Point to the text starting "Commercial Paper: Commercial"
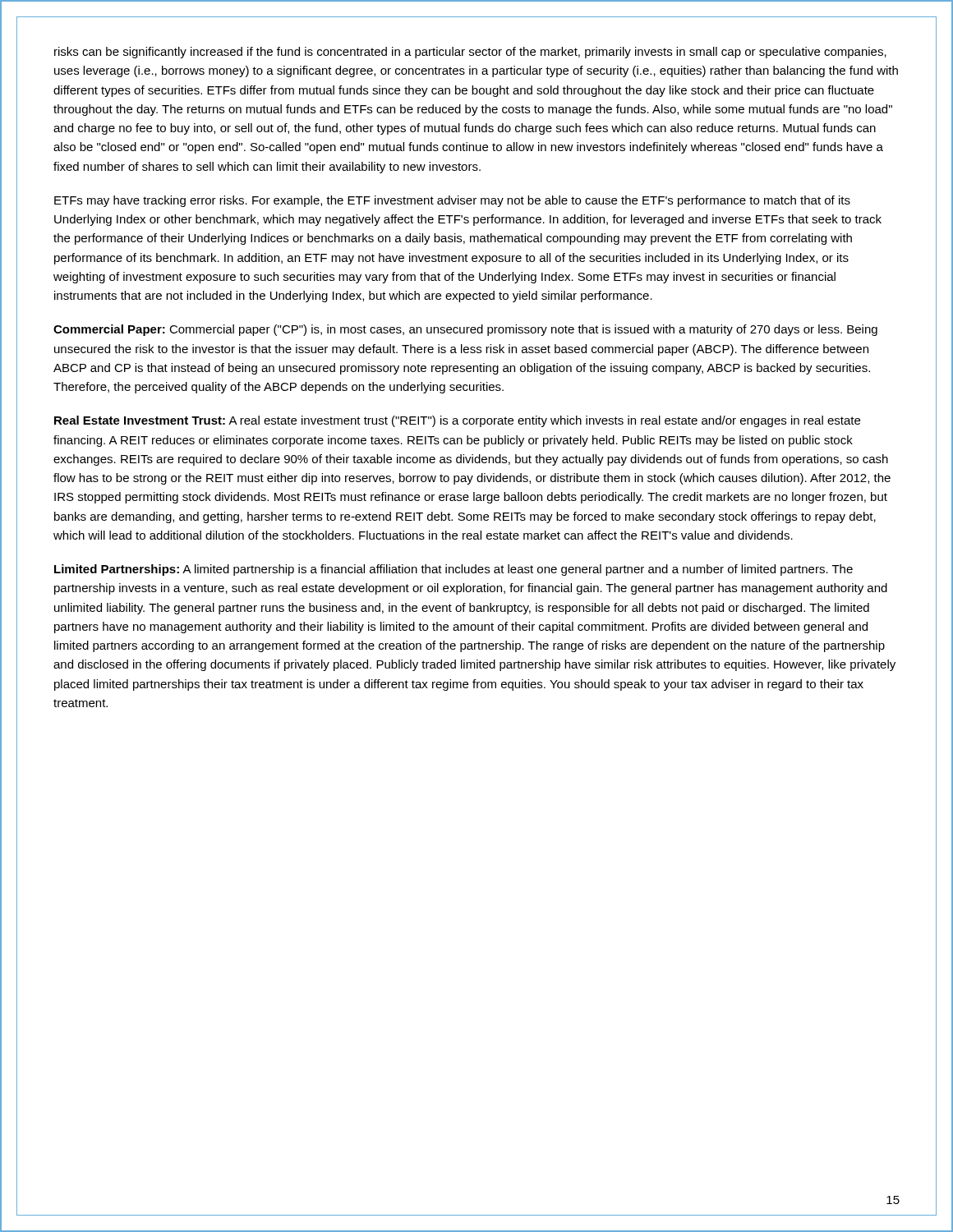The height and width of the screenshot is (1232, 953). [x=466, y=358]
